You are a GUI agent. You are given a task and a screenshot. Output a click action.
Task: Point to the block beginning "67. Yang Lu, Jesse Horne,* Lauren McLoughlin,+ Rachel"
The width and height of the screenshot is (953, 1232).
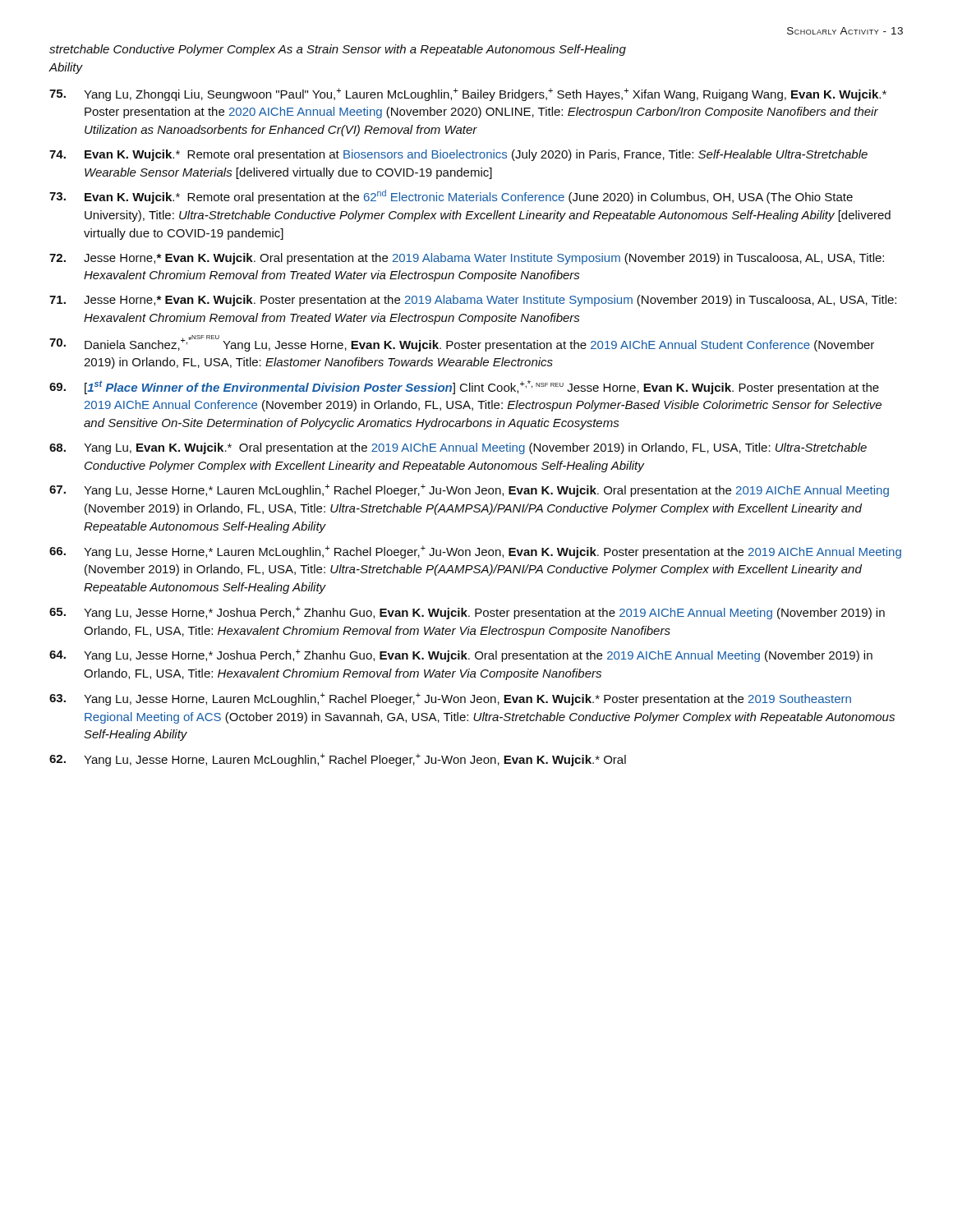[476, 508]
